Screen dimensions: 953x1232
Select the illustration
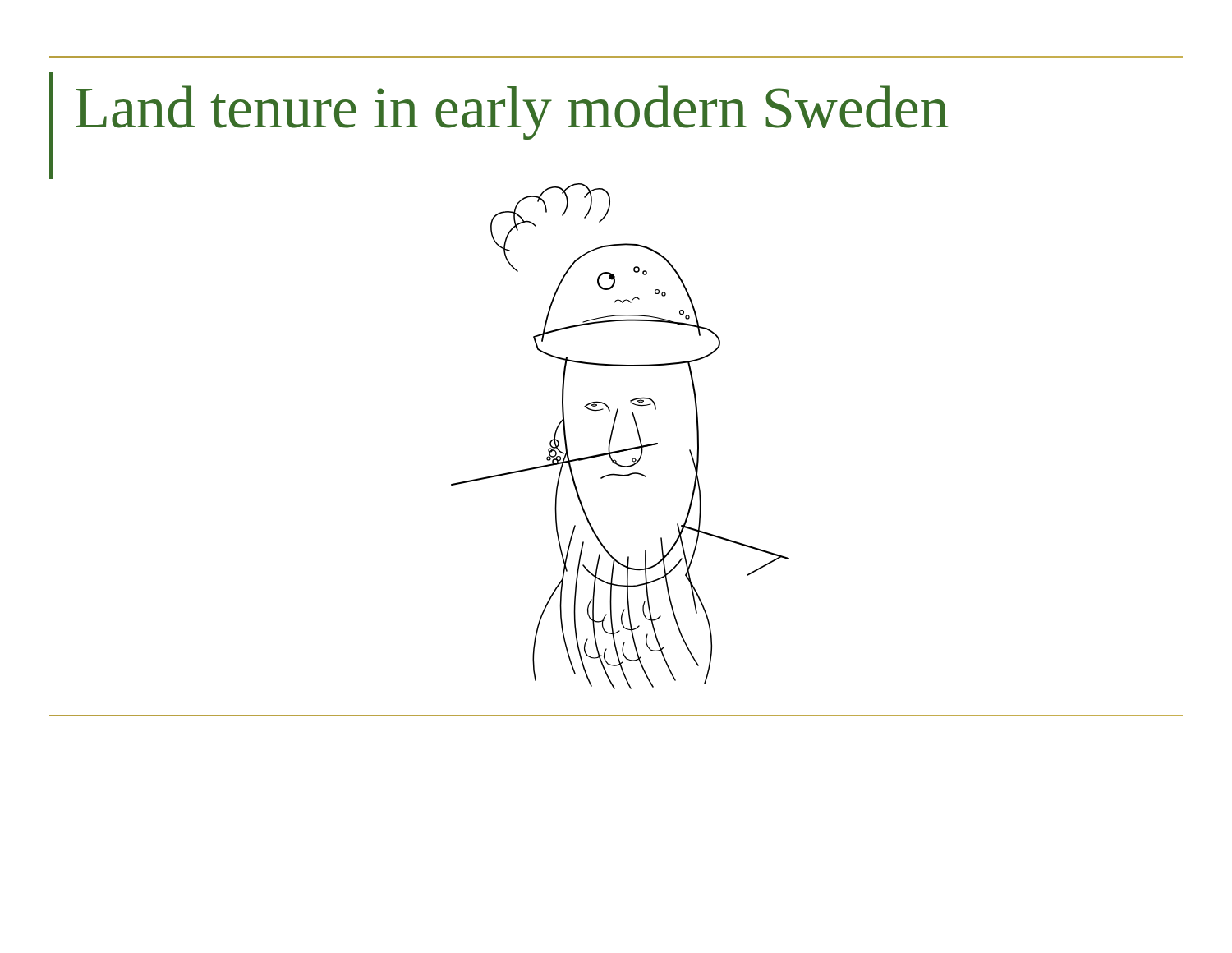pyautogui.click(x=616, y=429)
